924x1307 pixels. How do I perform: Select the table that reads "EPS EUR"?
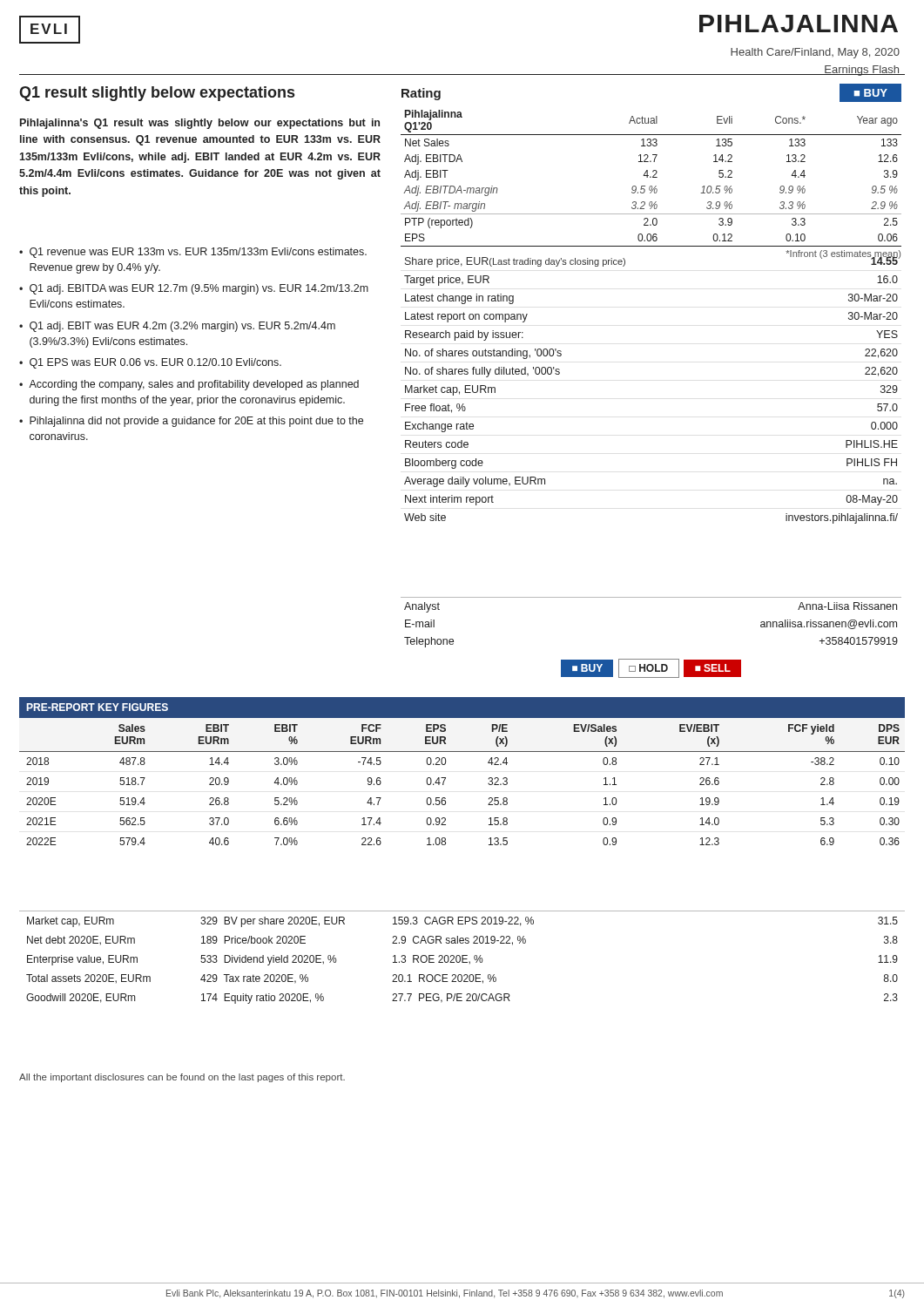[462, 785]
